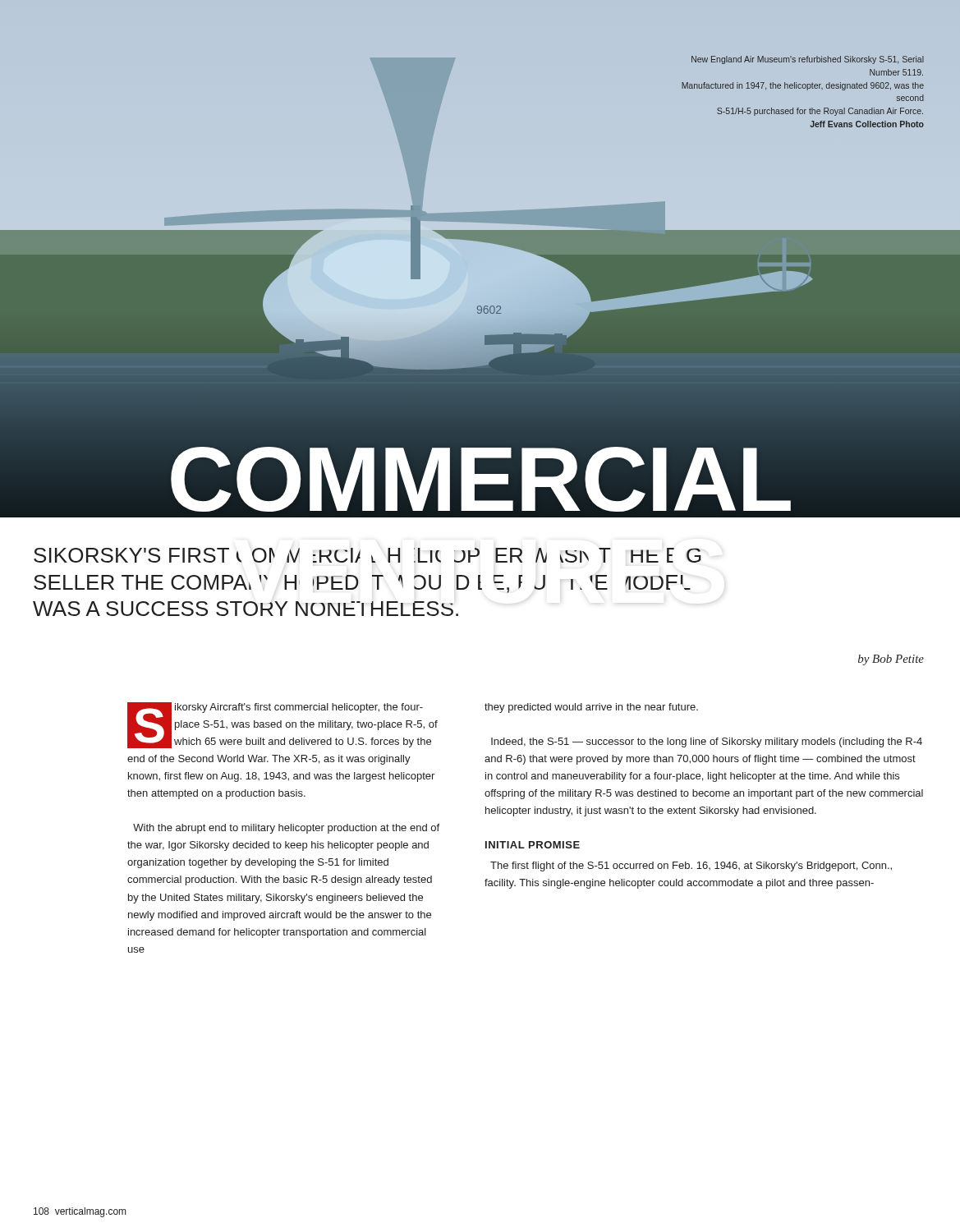The width and height of the screenshot is (960, 1232).
Task: Click where it says "by Bob Petite"
Action: (x=891, y=659)
